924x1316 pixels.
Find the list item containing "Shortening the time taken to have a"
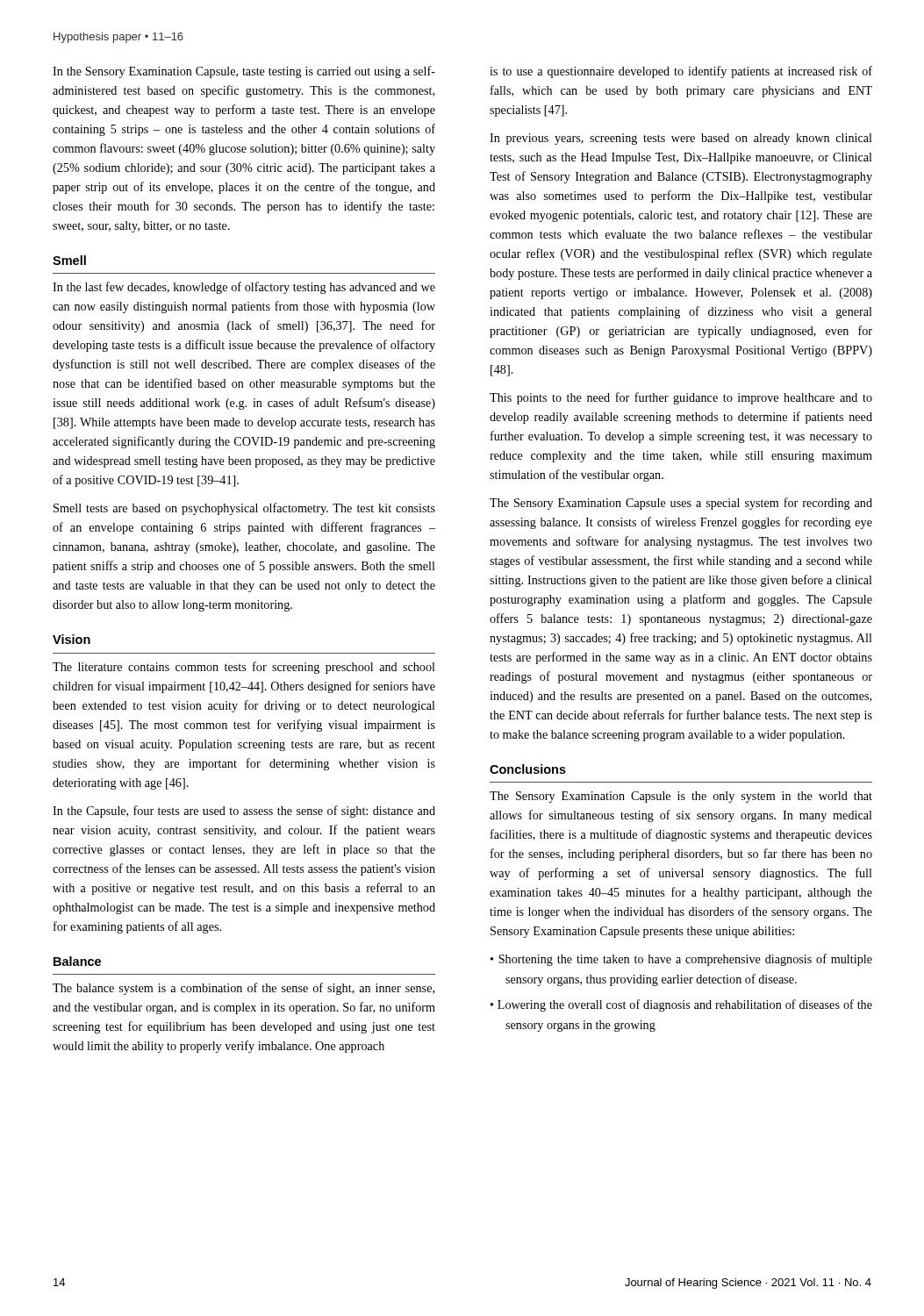[685, 969]
